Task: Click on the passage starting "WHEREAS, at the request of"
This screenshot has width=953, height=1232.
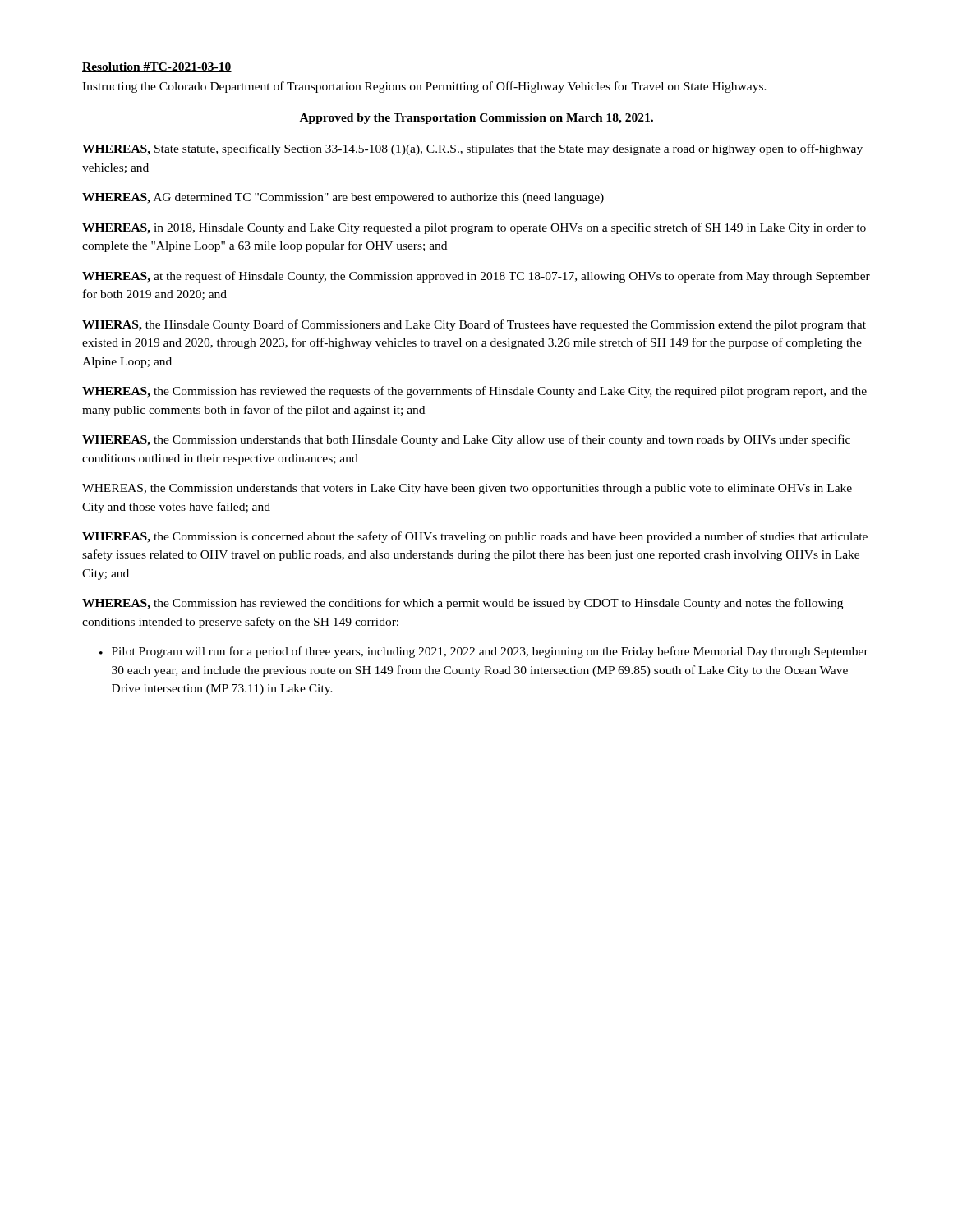Action: pyautogui.click(x=476, y=285)
